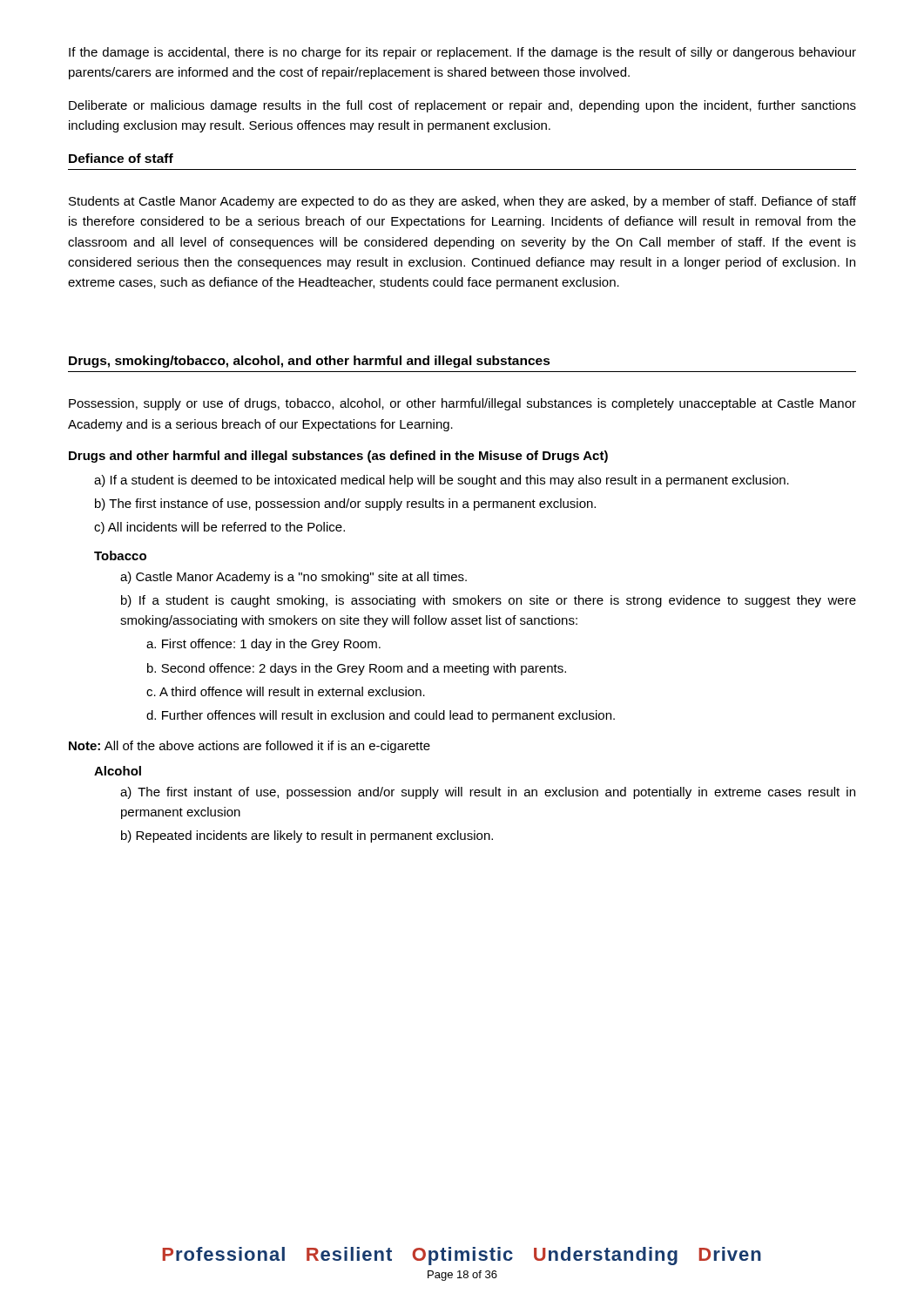
Task: Select the text block that reads "Note: All of"
Action: click(x=249, y=746)
